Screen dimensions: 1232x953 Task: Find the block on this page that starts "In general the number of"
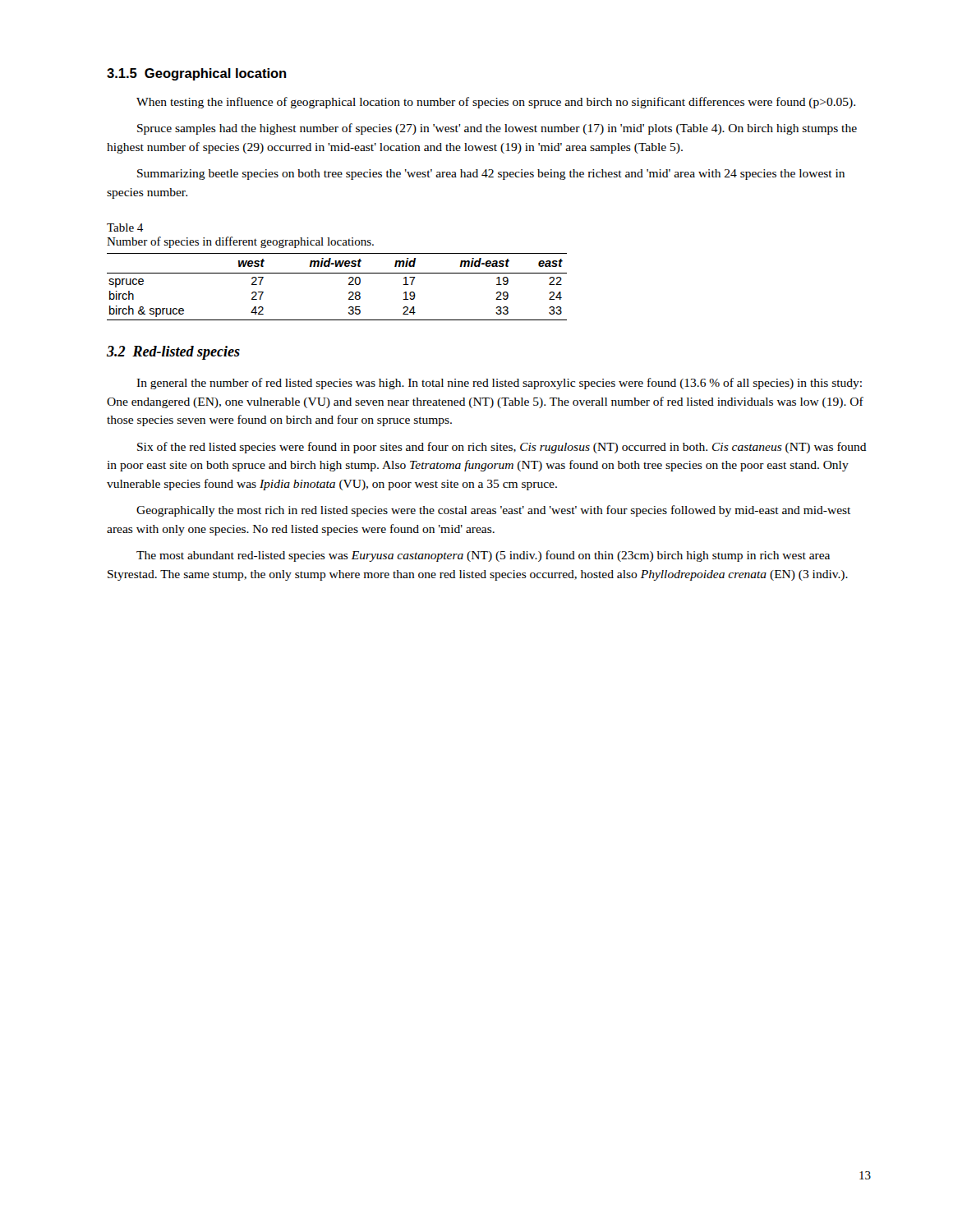[485, 401]
